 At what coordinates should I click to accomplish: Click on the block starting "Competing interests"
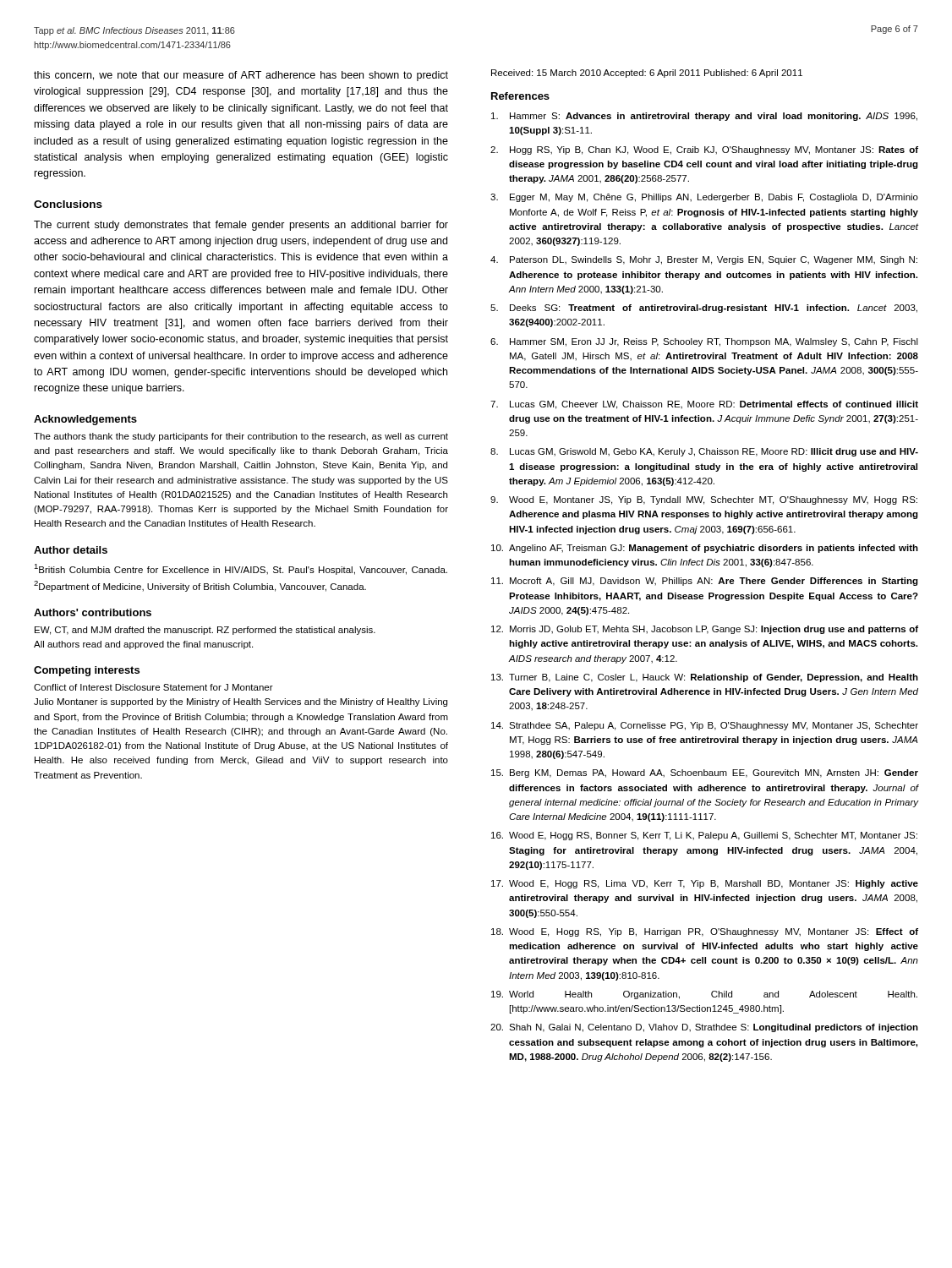point(87,670)
